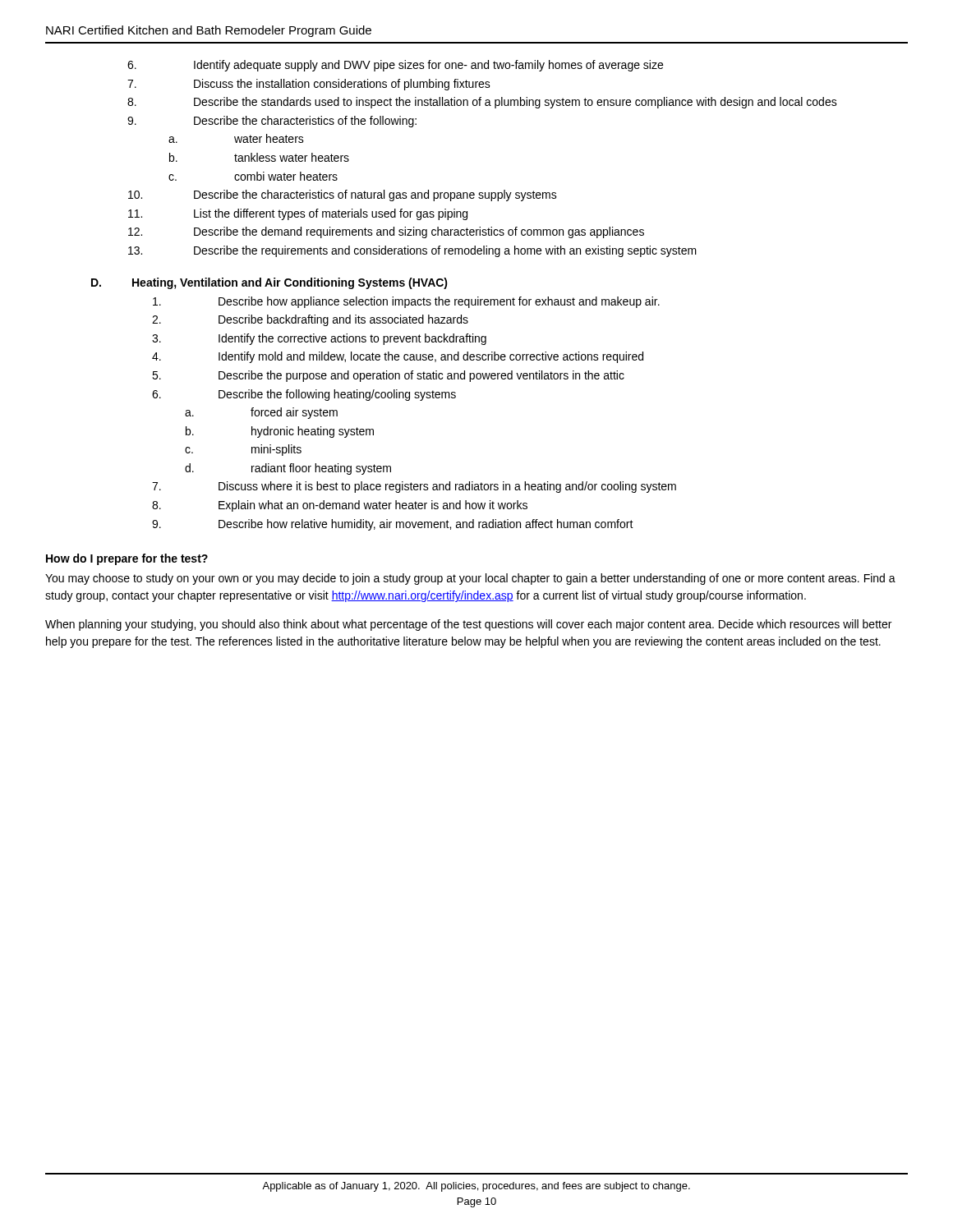Find the text block that reads "You may choose to study on your"

pos(470,587)
